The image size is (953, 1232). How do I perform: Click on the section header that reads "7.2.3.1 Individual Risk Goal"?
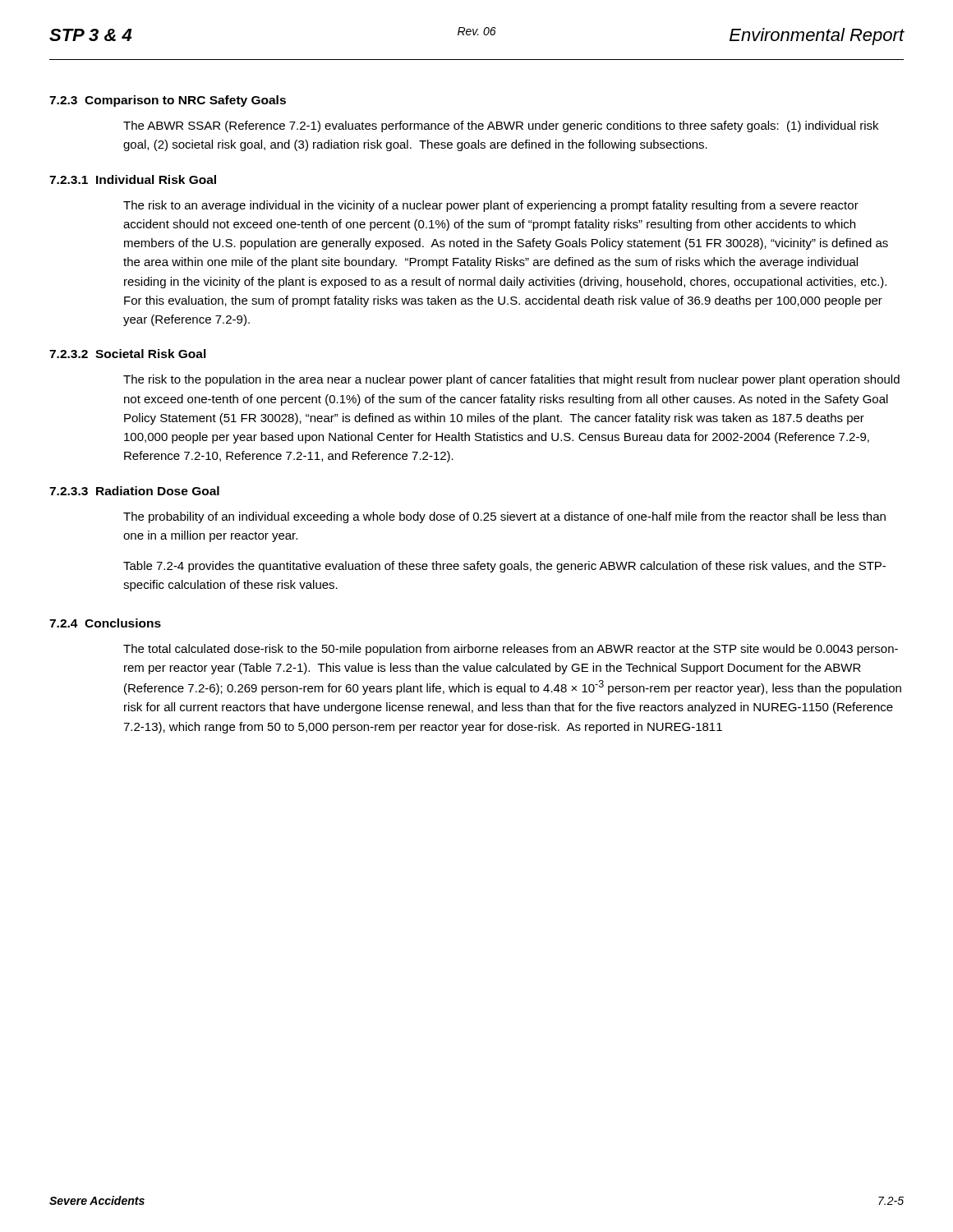tap(133, 179)
